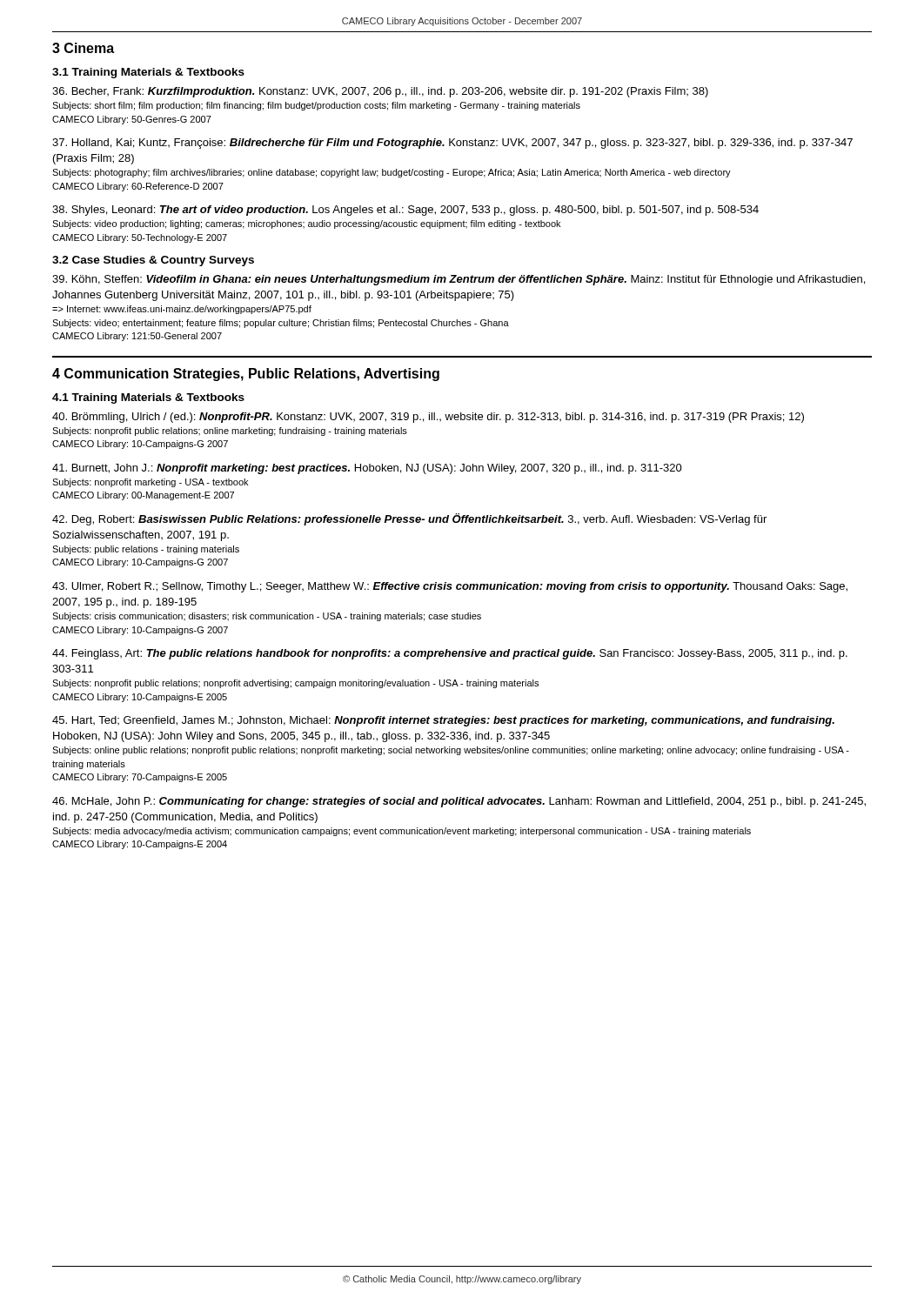This screenshot has height=1305, width=924.
Task: Where is the passage that starts "Holland, Kai; Kuntz, Françoise: Bildrecherche für"?
Action: [x=462, y=164]
